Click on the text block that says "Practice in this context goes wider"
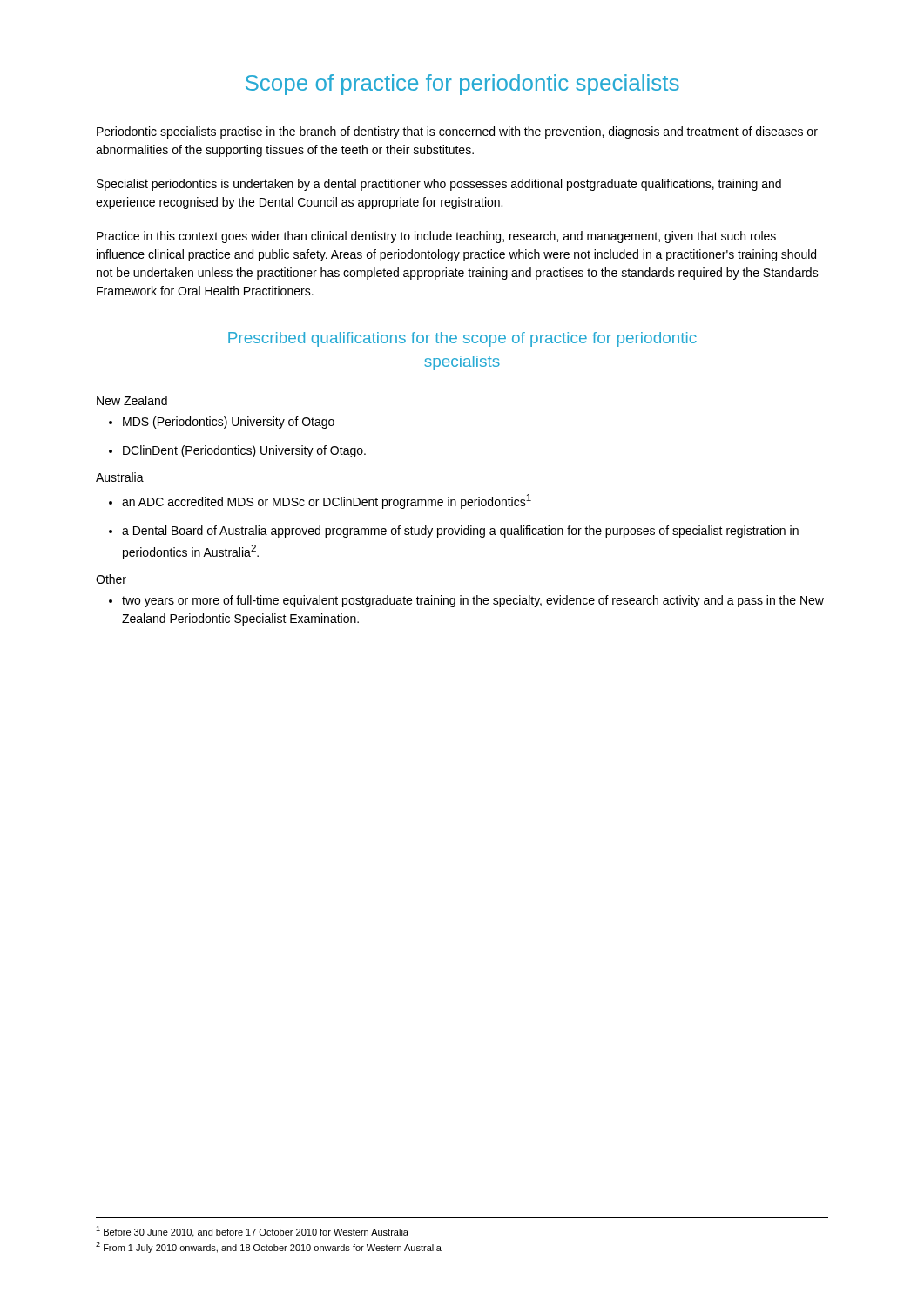Image resolution: width=924 pixels, height=1307 pixels. [x=457, y=264]
